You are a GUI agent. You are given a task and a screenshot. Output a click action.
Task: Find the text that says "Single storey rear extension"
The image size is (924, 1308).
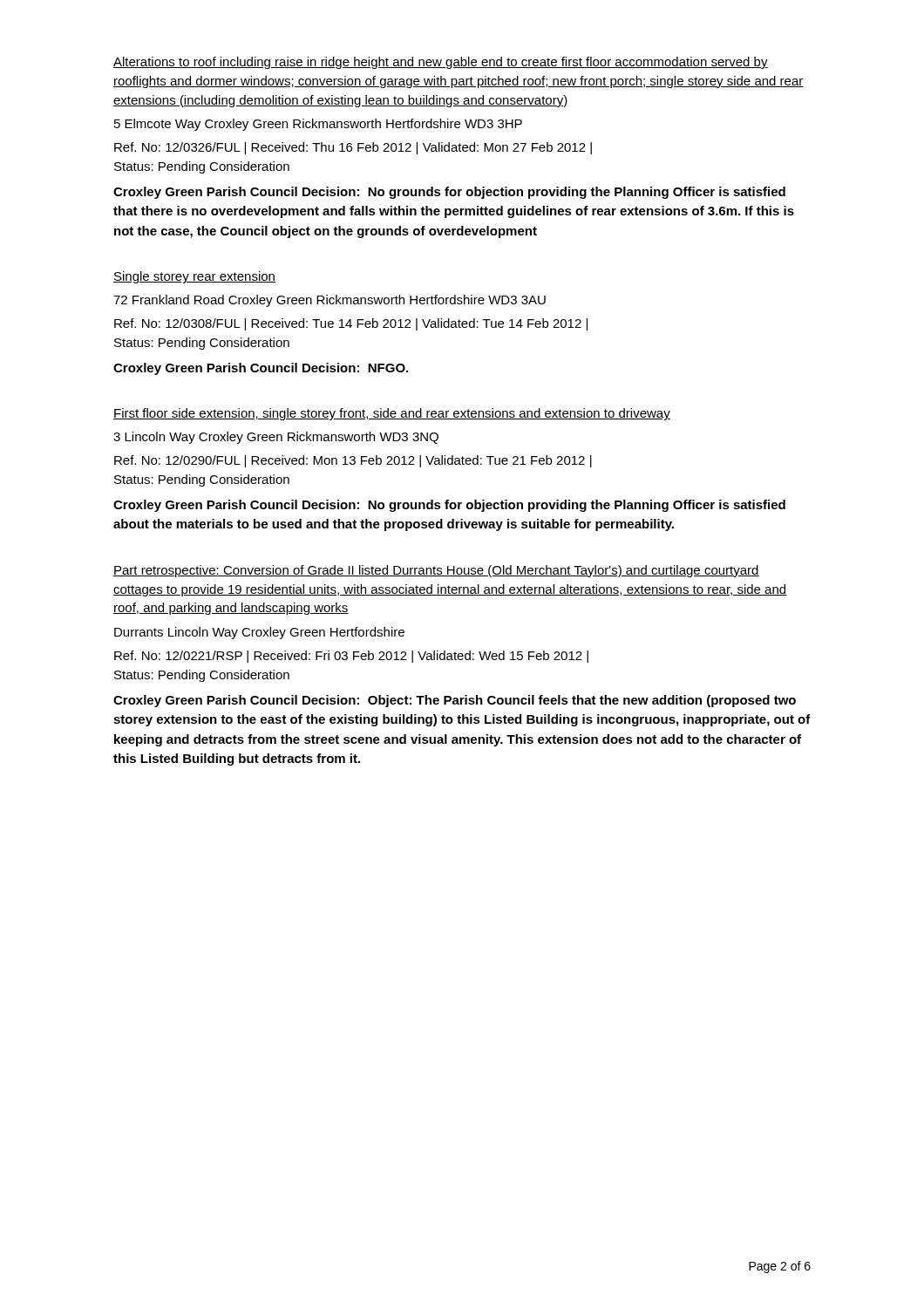(x=194, y=276)
